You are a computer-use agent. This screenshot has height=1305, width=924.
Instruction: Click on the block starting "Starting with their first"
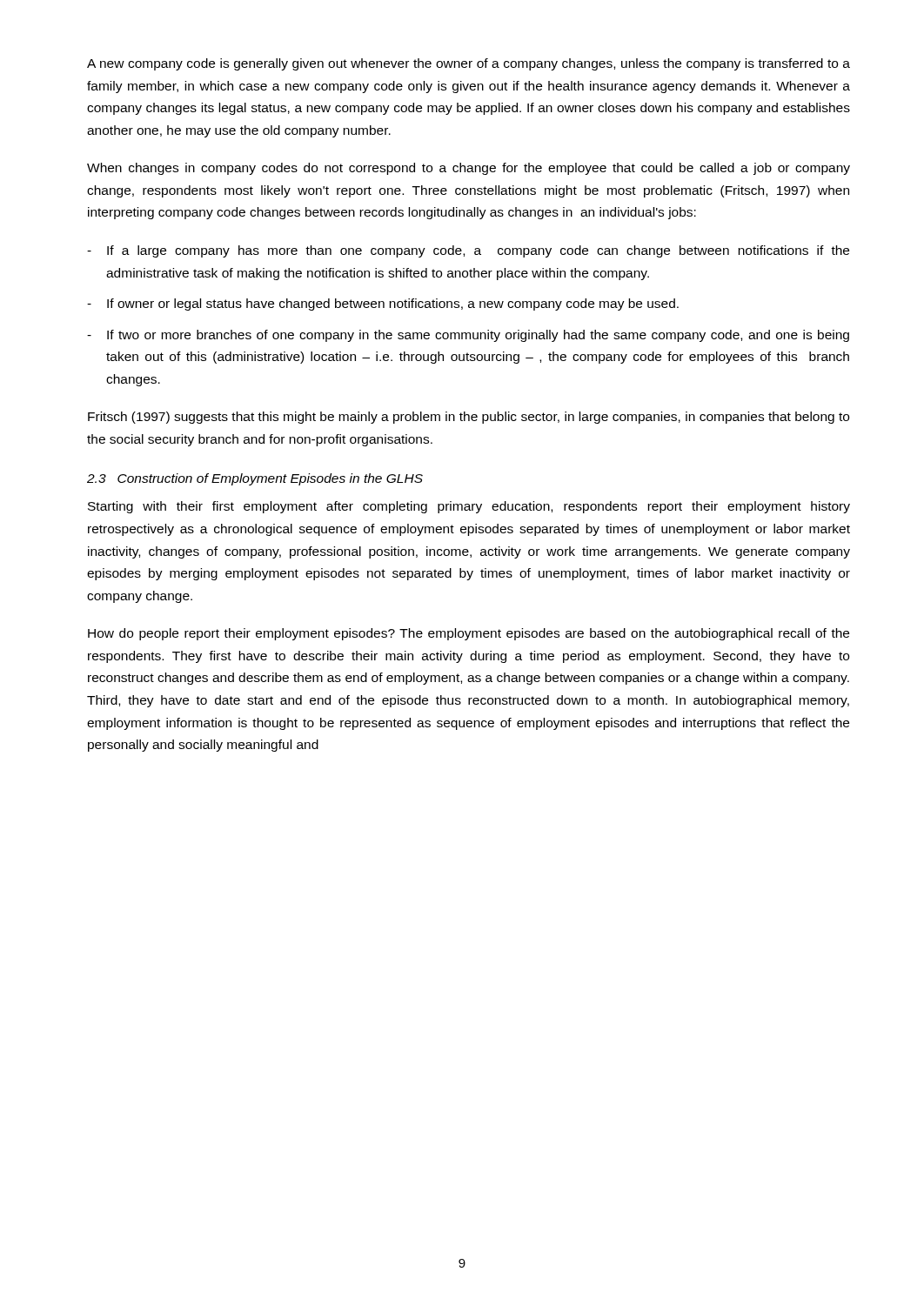[x=469, y=551]
